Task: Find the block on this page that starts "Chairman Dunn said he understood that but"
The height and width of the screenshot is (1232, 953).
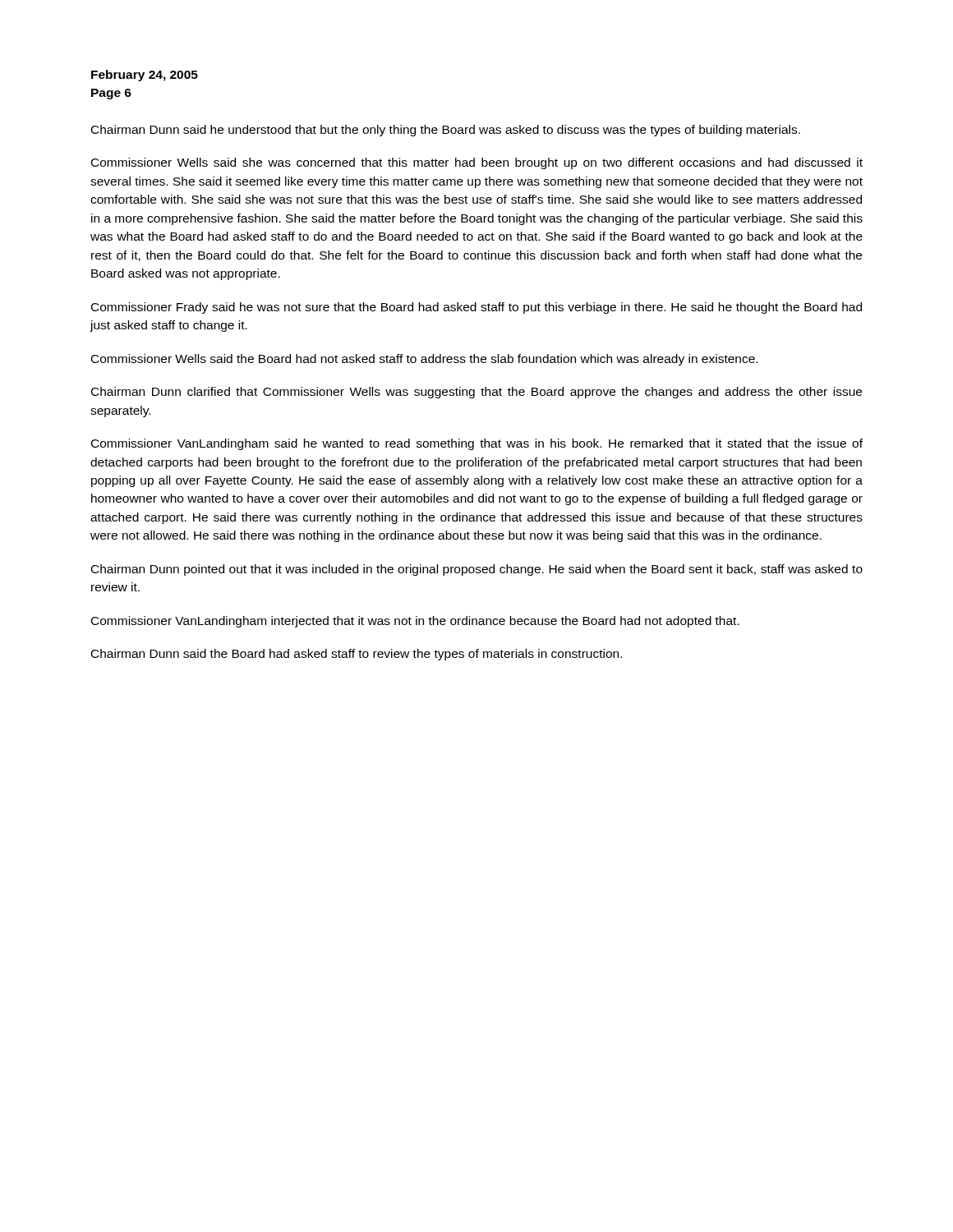Action: point(446,129)
